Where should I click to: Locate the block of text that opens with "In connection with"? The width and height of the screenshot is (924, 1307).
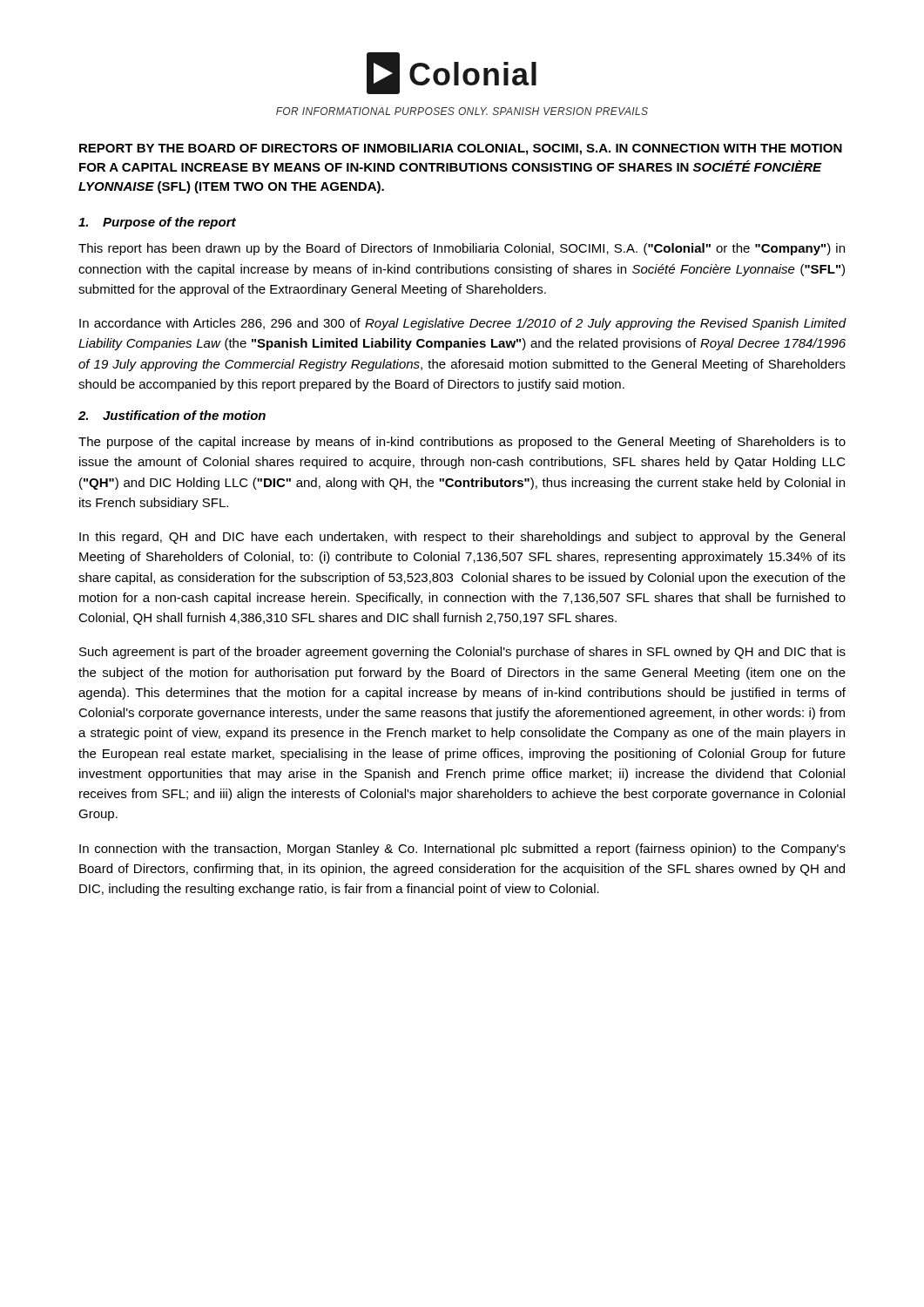462,868
